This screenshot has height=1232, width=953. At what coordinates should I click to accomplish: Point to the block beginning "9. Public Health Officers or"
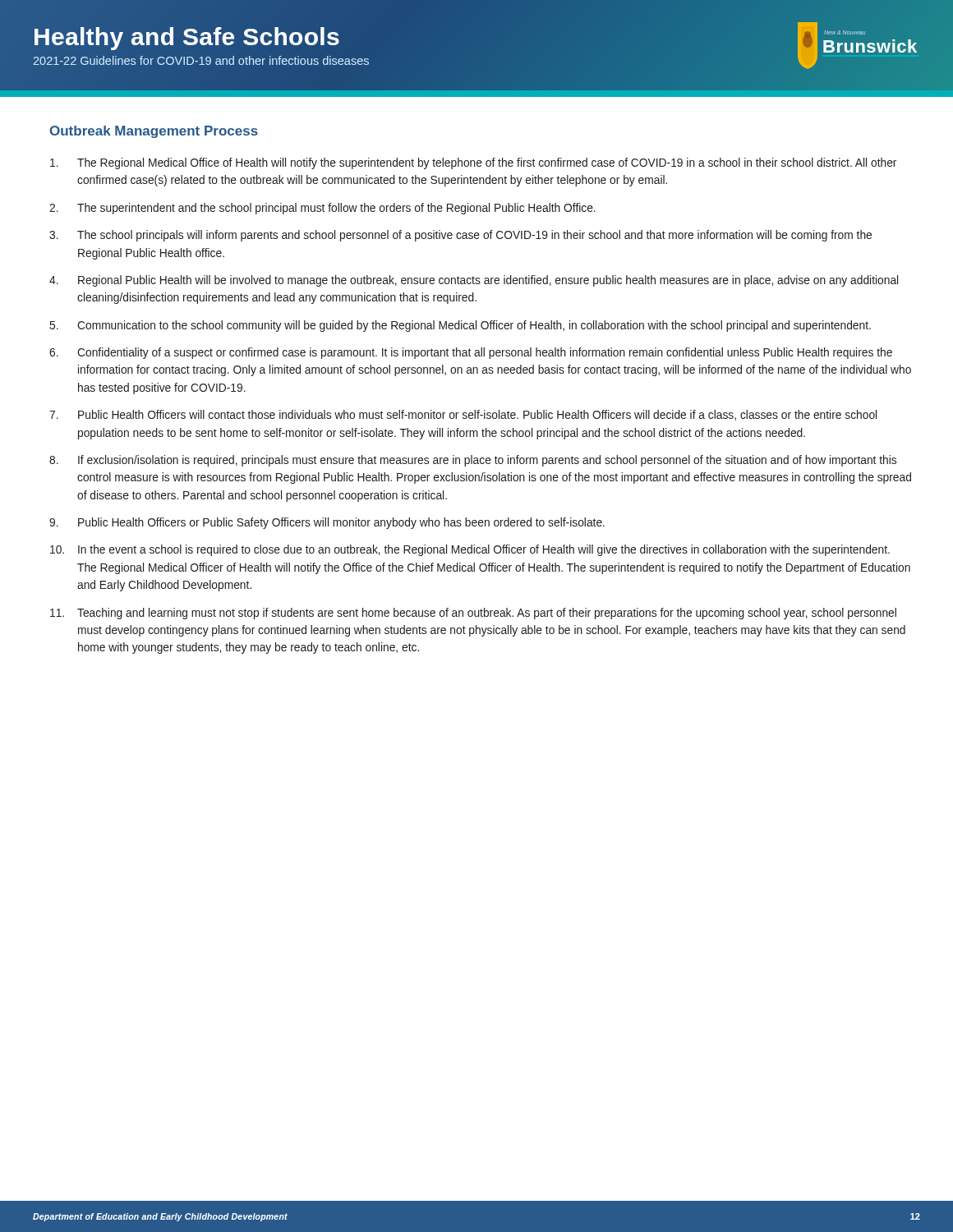point(481,523)
